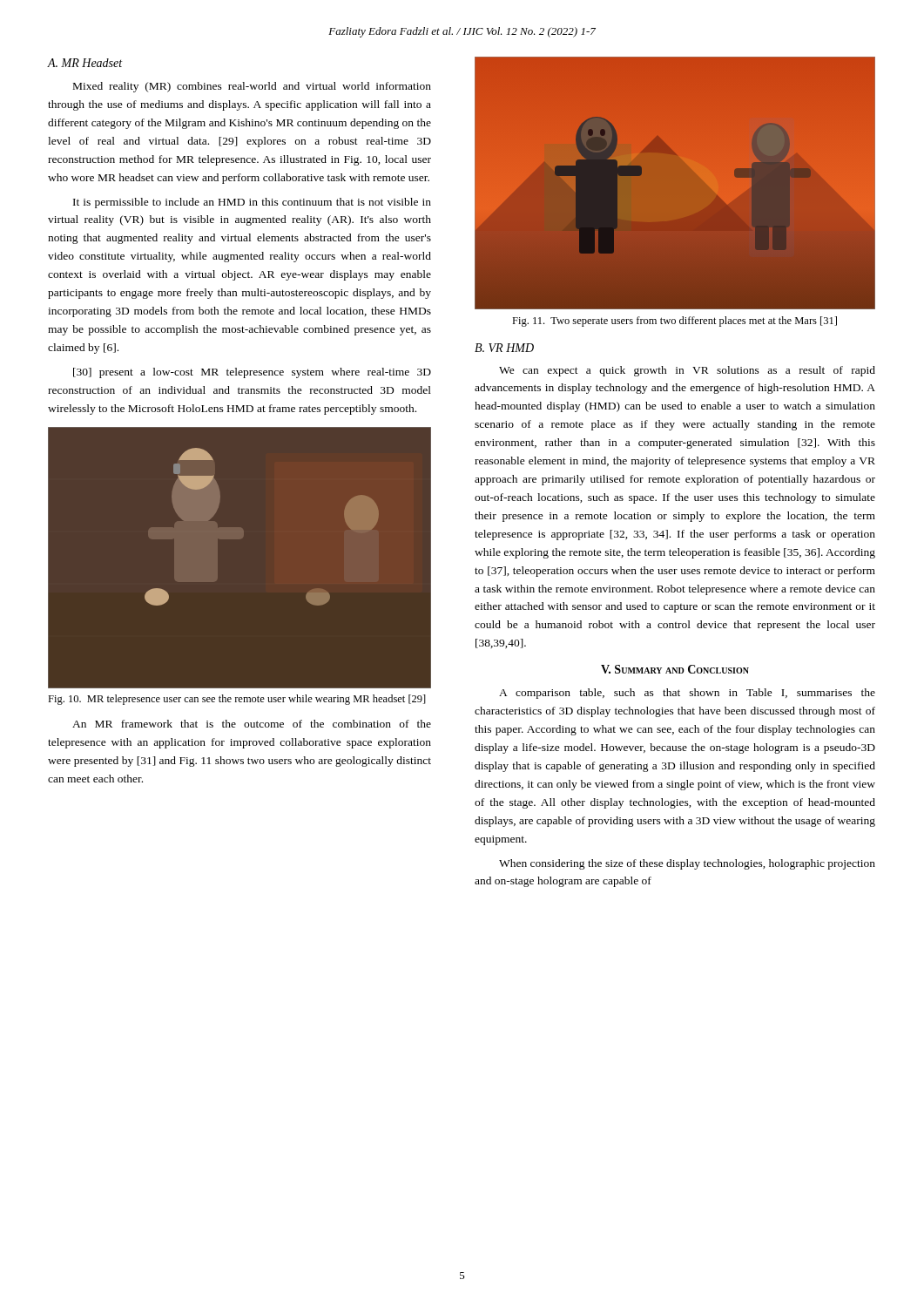Select the section header that reads "B. VR HMD"
Image resolution: width=924 pixels, height=1307 pixels.
(504, 348)
